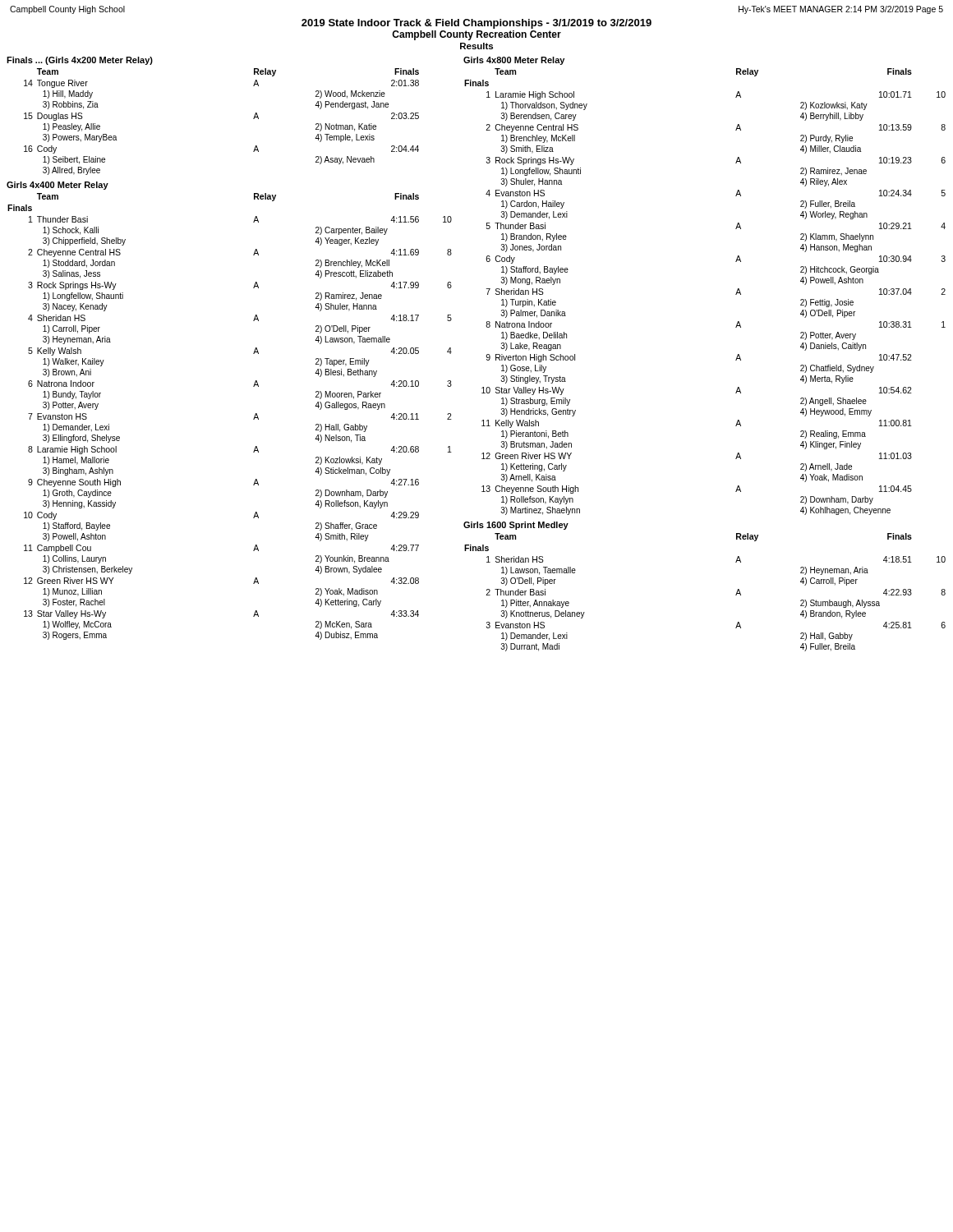Point to "Campbell County Recreation Center"
This screenshot has height=1232, width=953.
pyautogui.click(x=476, y=34)
